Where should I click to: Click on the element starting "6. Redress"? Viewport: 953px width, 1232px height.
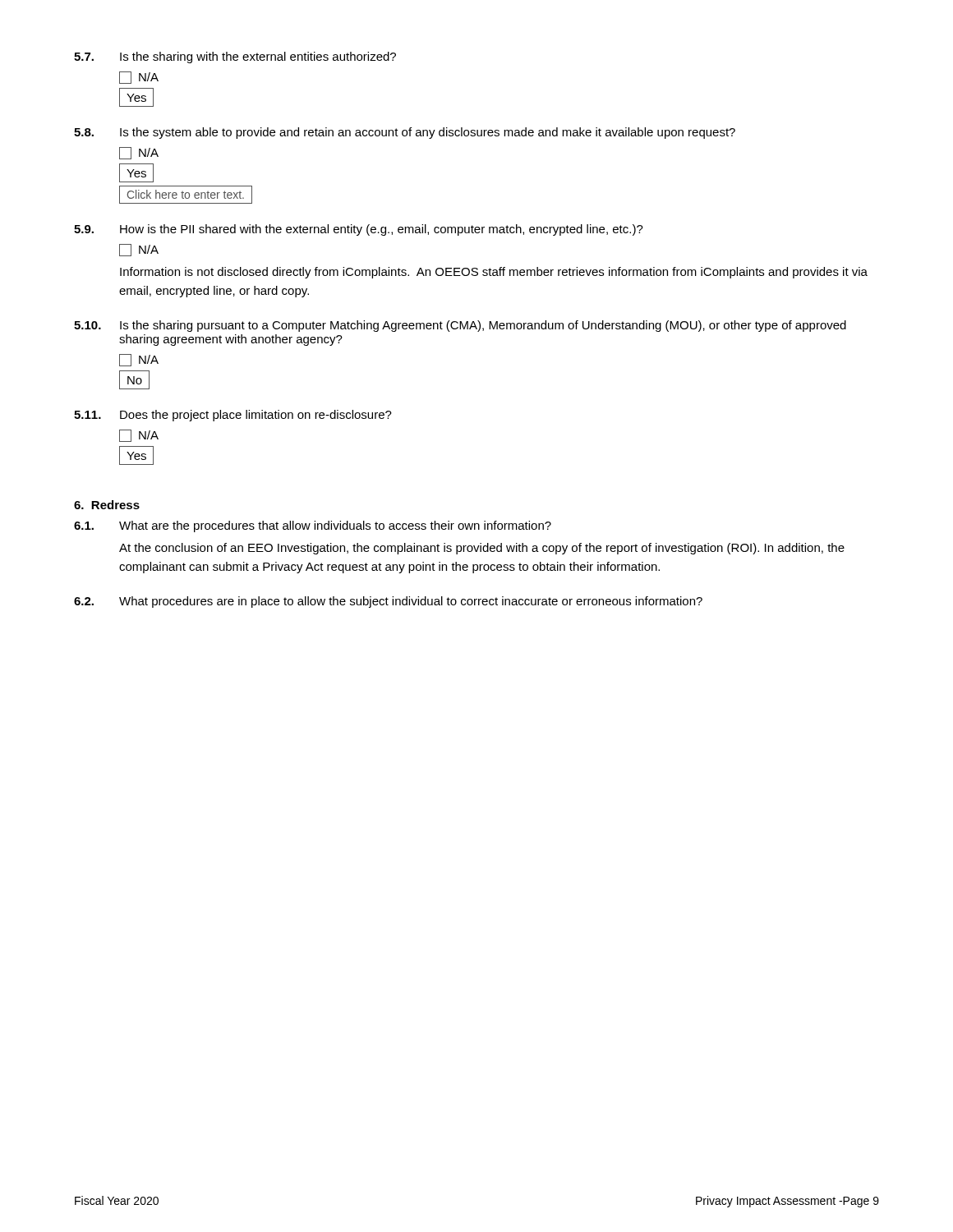click(x=107, y=505)
